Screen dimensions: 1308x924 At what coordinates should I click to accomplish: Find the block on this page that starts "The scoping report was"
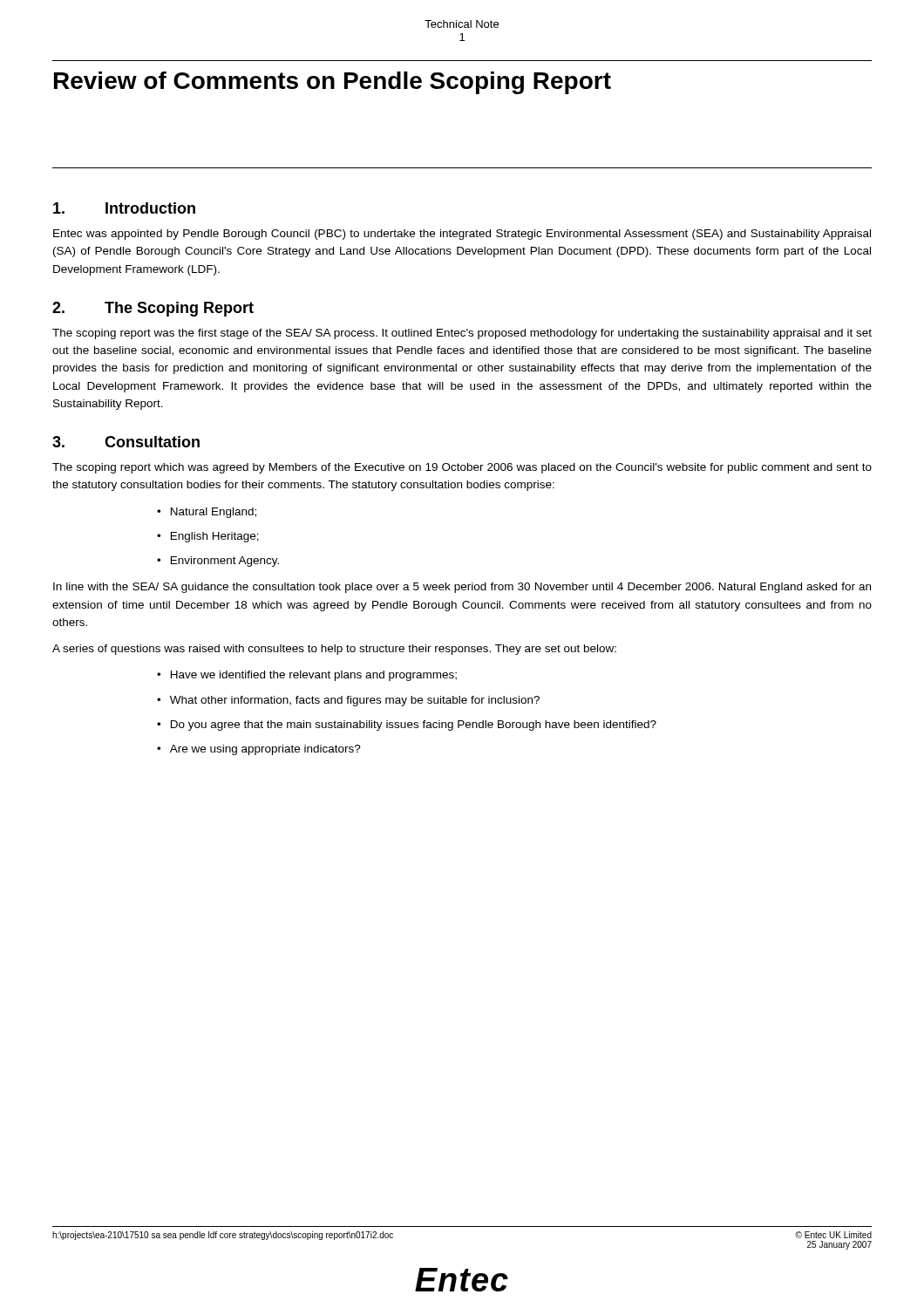click(x=462, y=368)
